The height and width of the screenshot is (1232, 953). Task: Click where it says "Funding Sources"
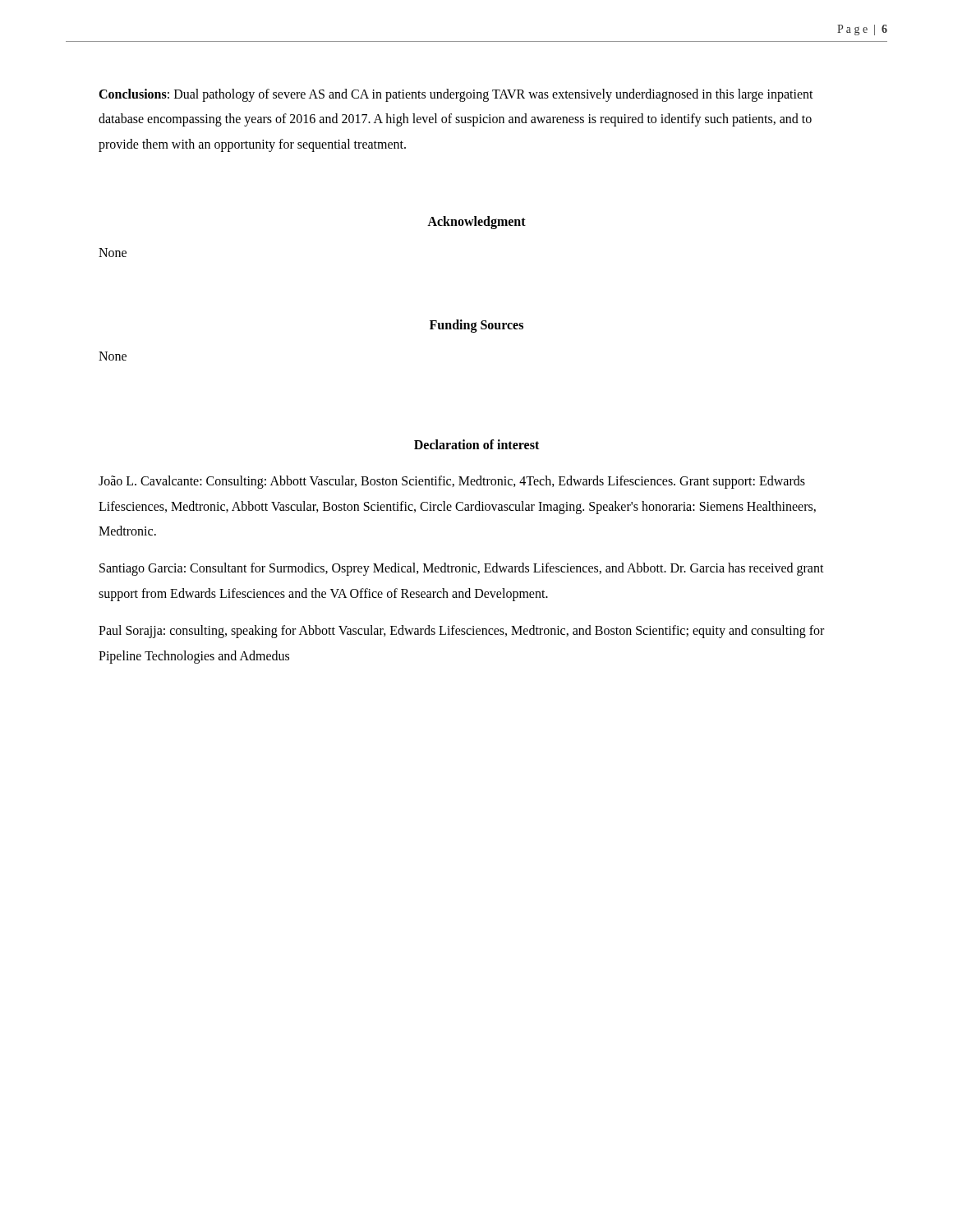tap(476, 325)
